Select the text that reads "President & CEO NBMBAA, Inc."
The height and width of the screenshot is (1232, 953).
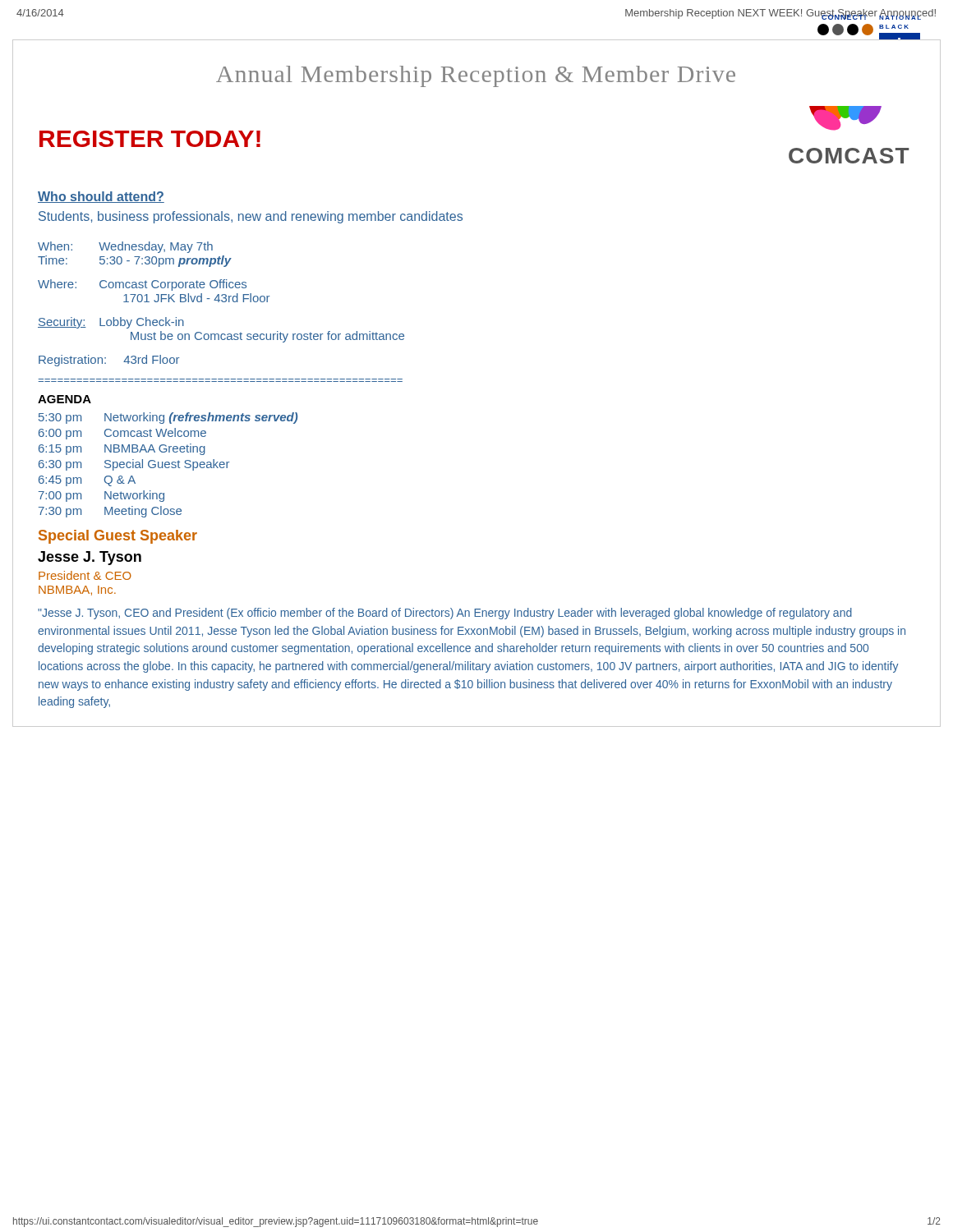tap(85, 582)
